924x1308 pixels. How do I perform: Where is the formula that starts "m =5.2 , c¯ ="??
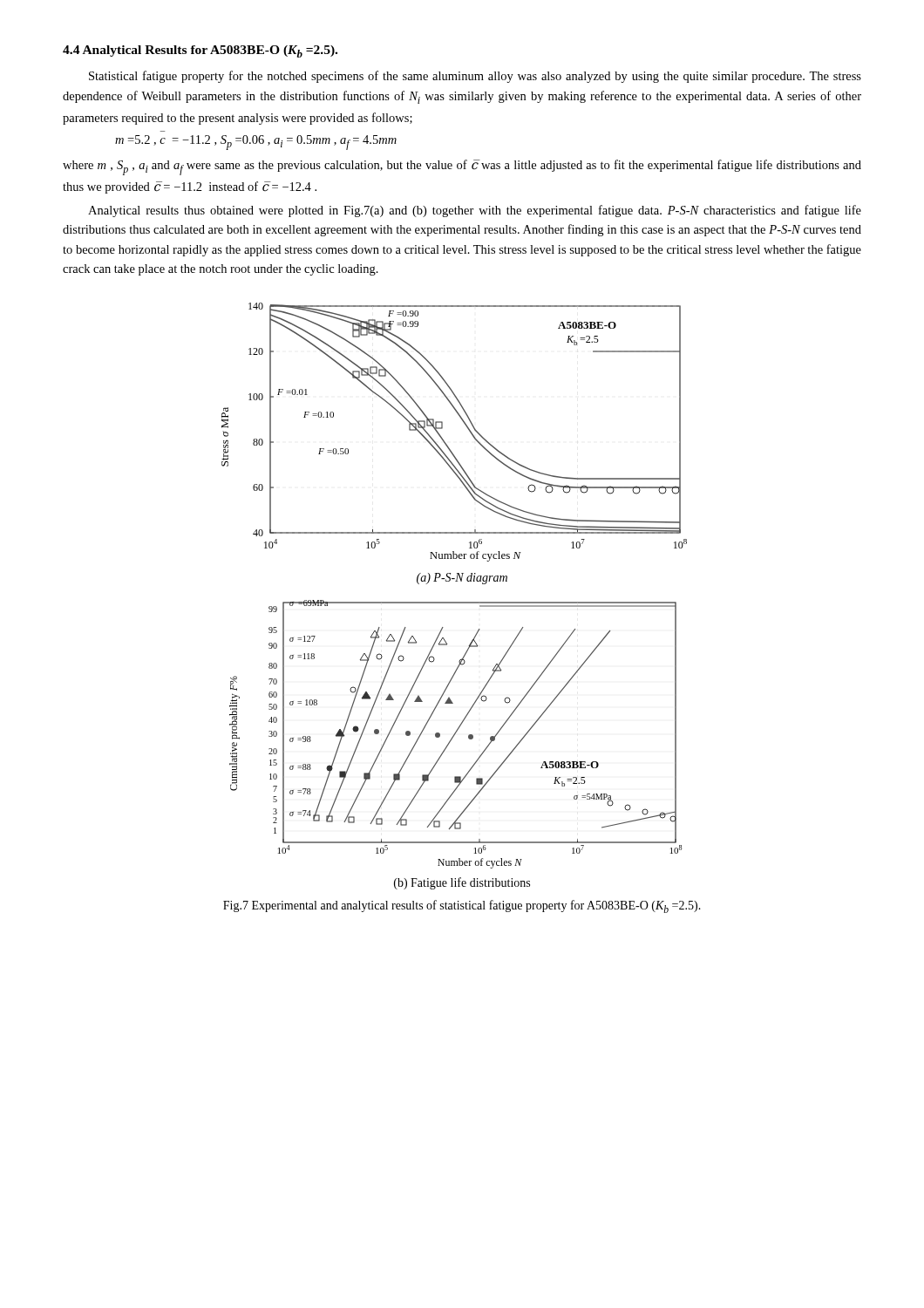coord(256,141)
